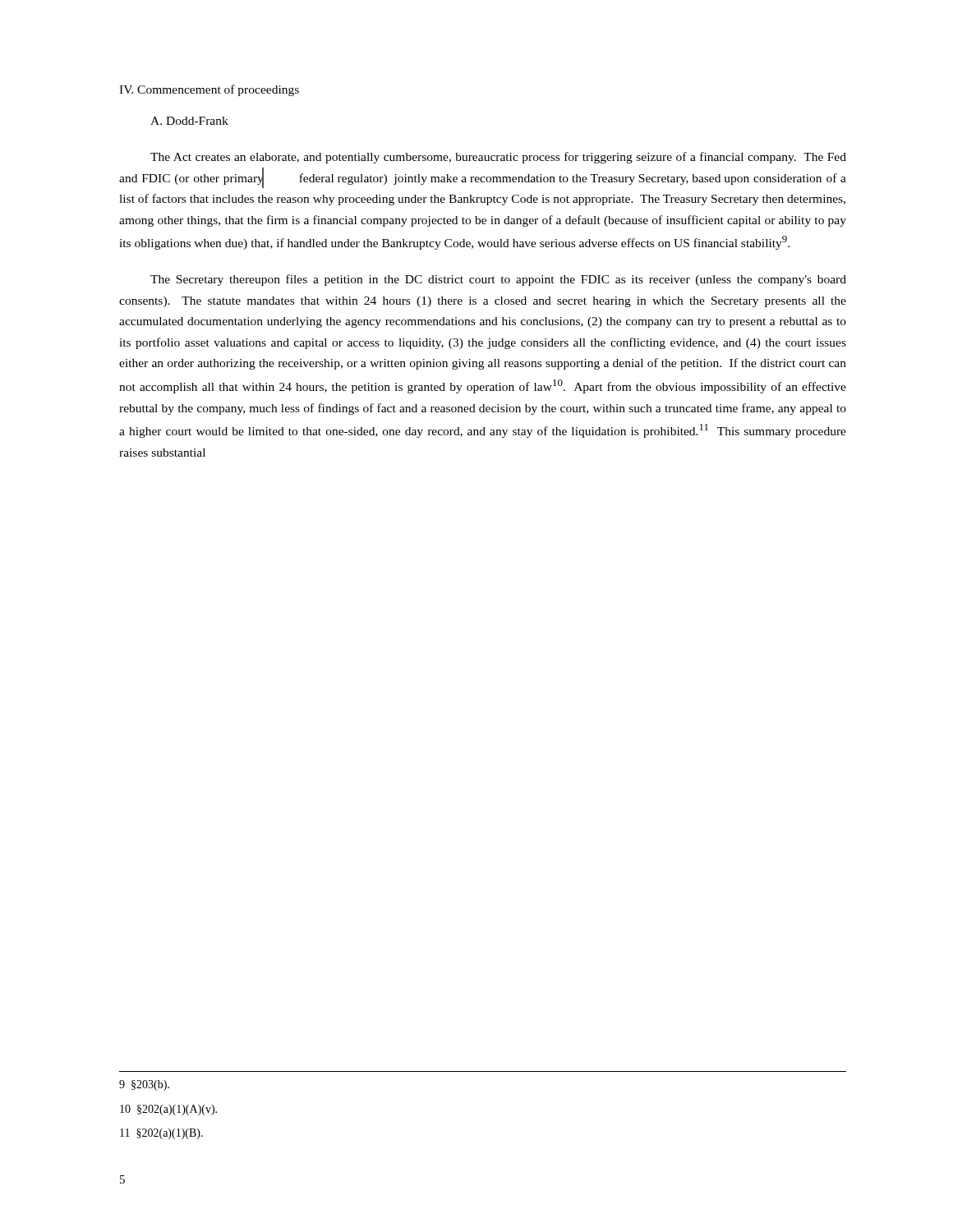Point to the text block starting "The Secretary thereupon files a petition in the"

[483, 365]
